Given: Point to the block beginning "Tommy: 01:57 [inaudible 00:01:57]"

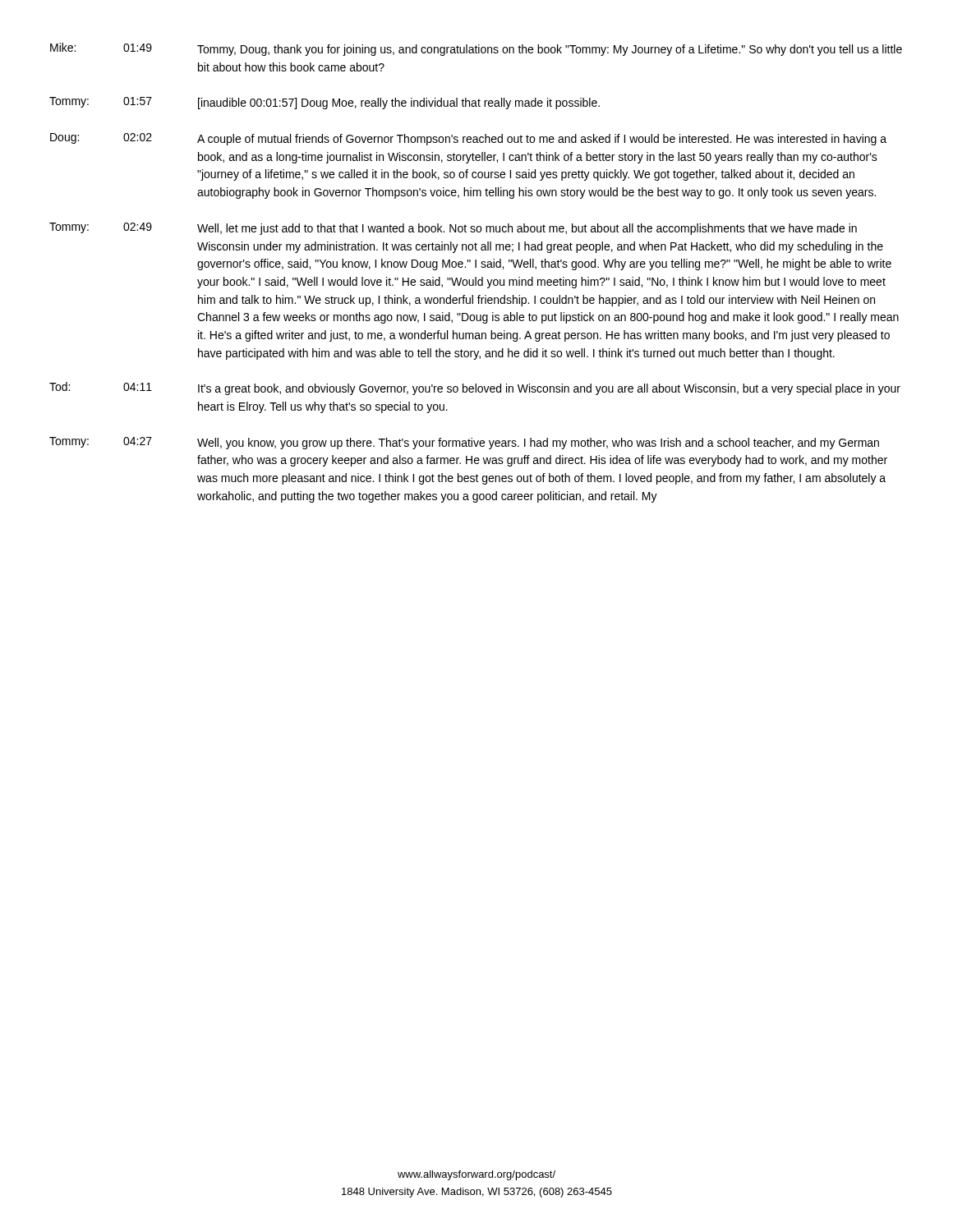Looking at the screenshot, I should (x=476, y=104).
